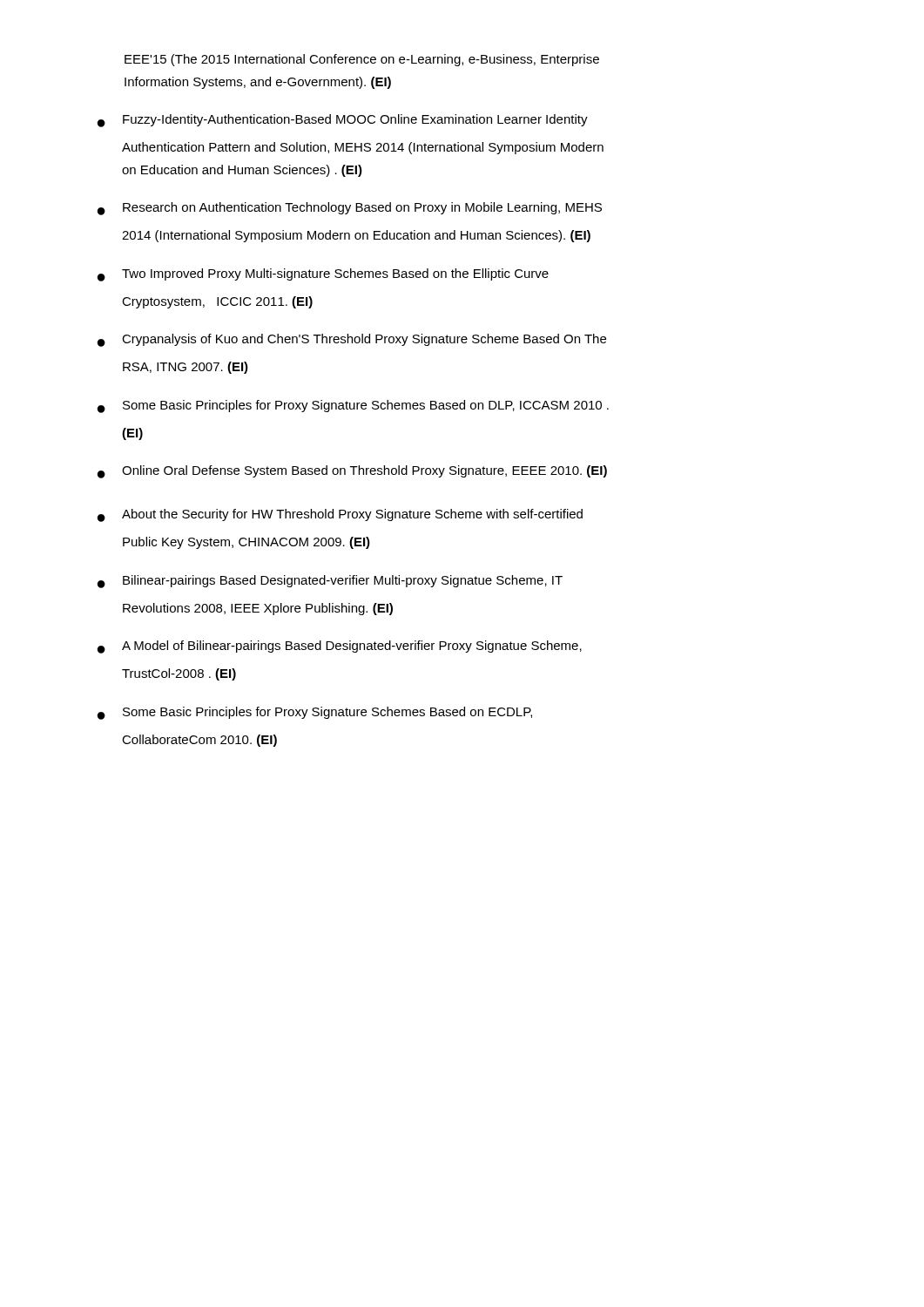This screenshot has width=924, height=1307.
Task: Where is the passage that starts "● About the Security for"?
Action: click(x=471, y=528)
